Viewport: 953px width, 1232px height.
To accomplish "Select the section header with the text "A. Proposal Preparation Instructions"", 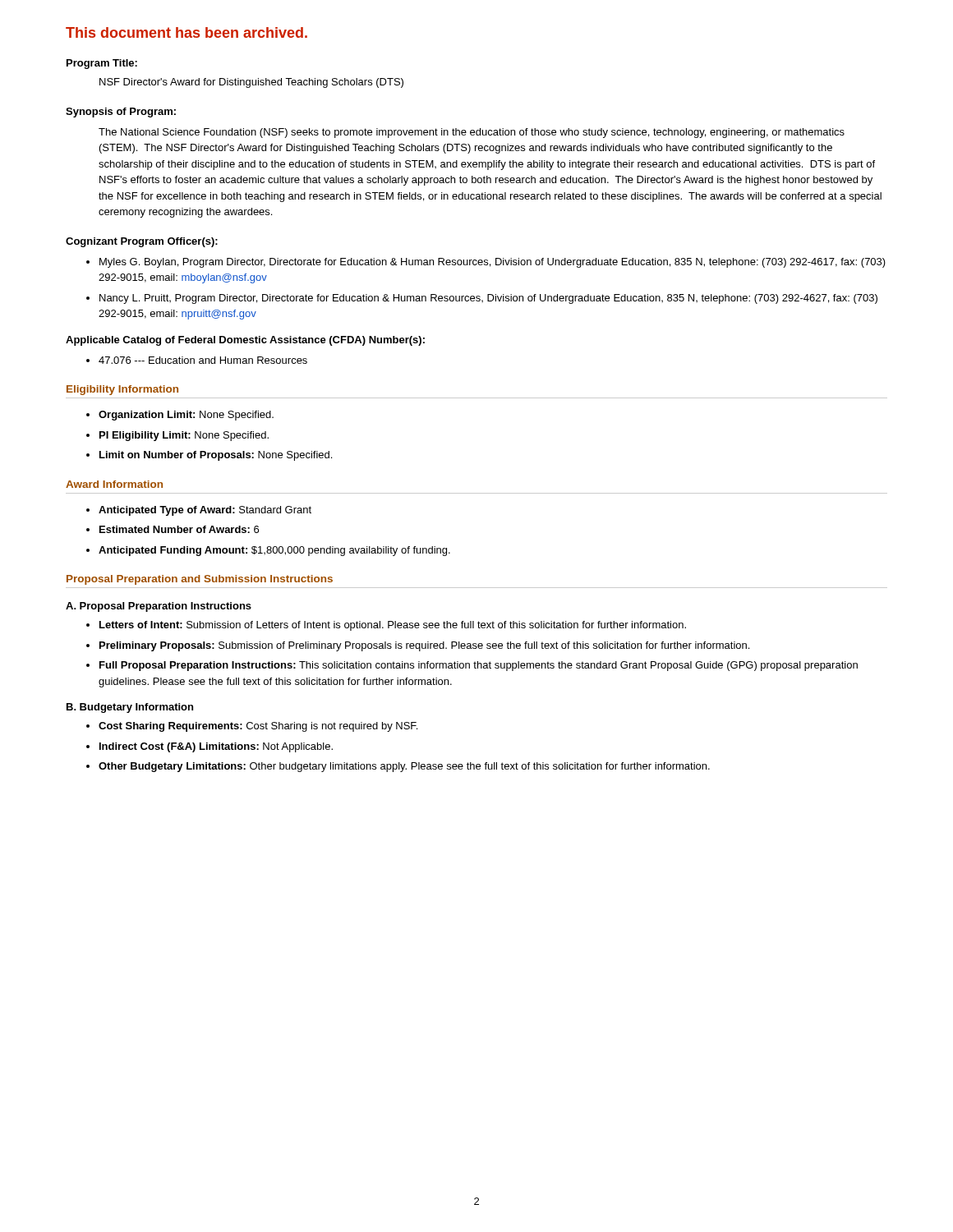I will click(x=159, y=606).
